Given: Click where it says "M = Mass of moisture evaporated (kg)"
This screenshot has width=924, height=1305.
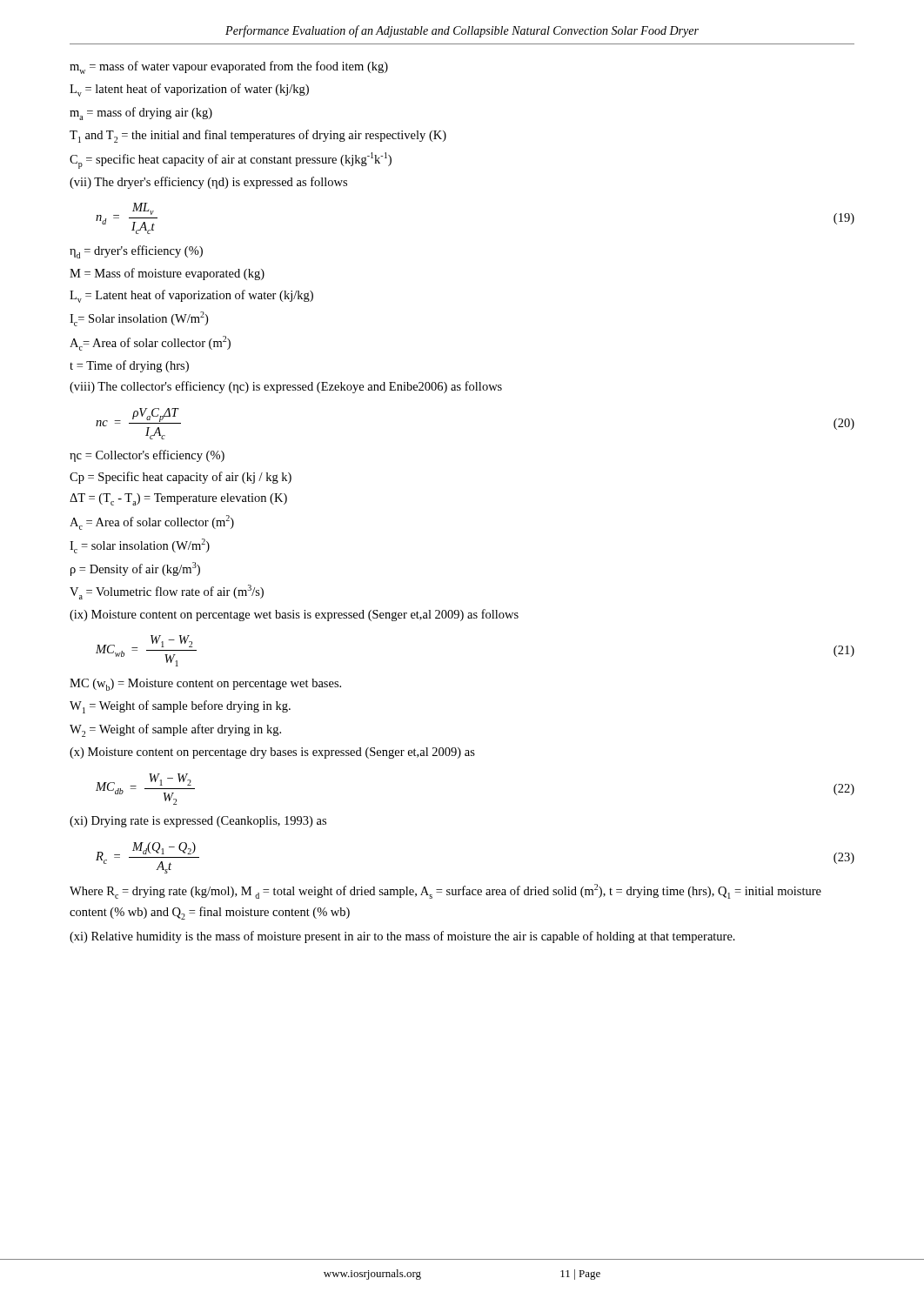Looking at the screenshot, I should (x=167, y=274).
